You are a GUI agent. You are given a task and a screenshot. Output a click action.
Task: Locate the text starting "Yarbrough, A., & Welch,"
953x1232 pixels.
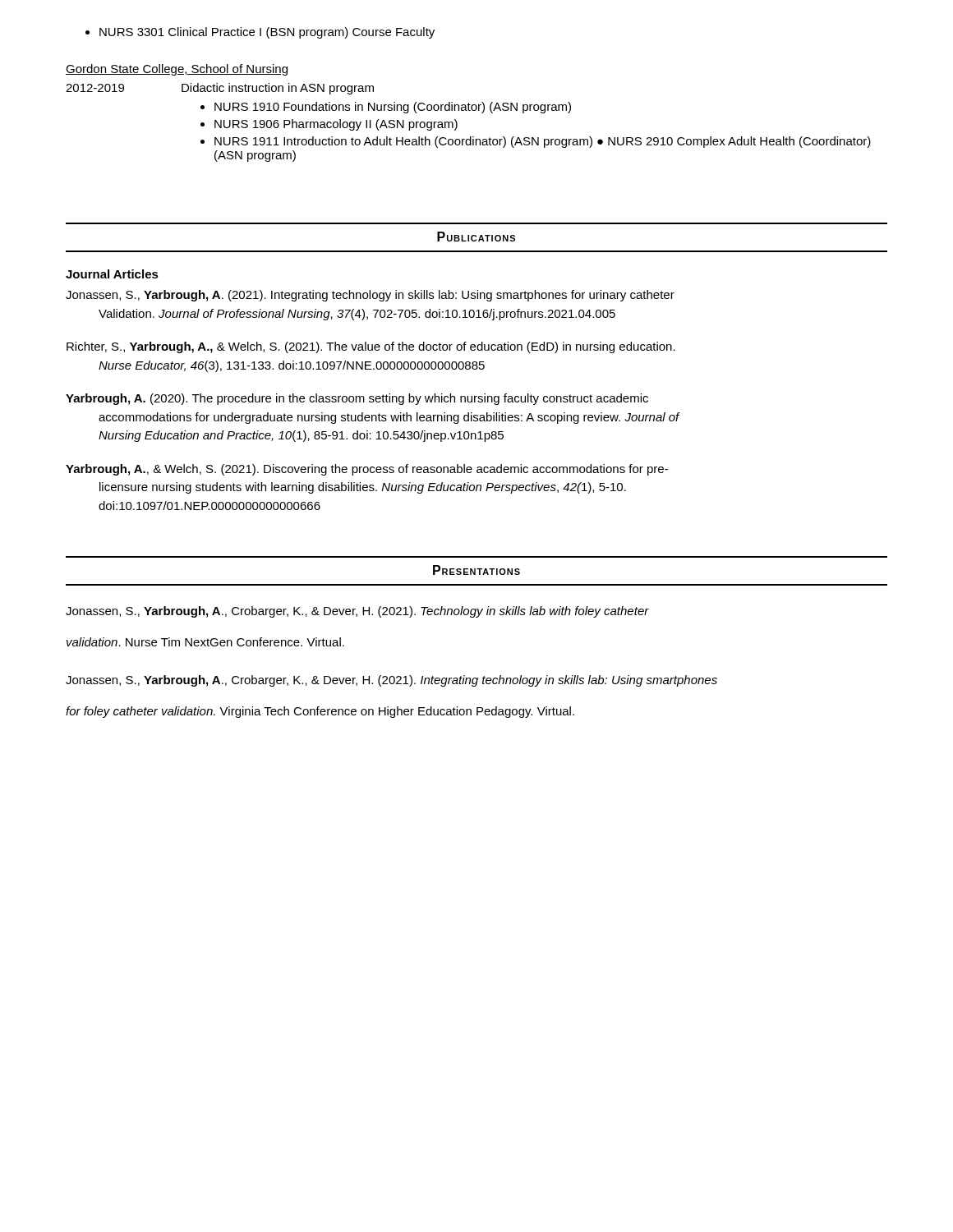[476, 487]
